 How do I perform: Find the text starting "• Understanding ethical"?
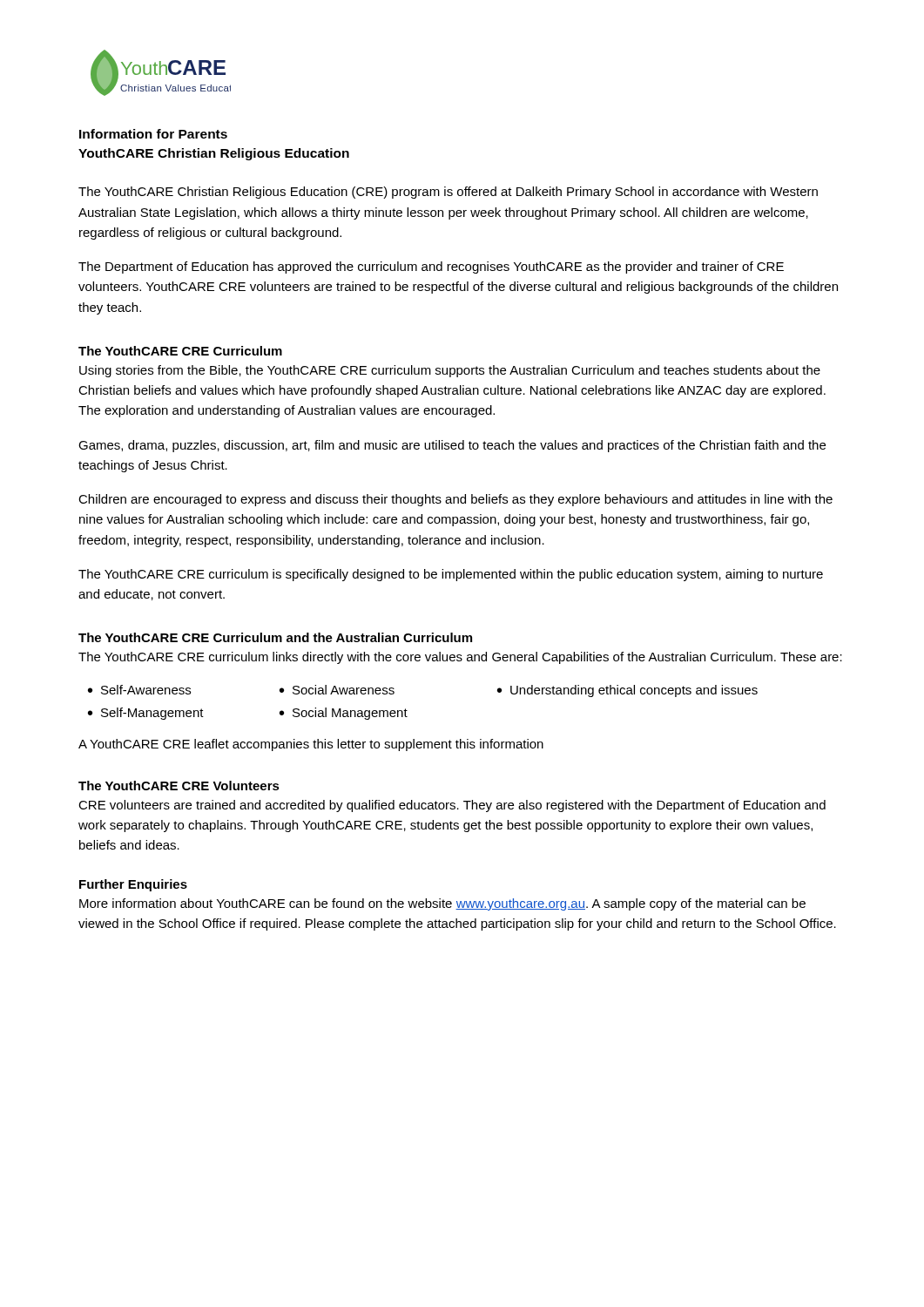click(x=627, y=690)
